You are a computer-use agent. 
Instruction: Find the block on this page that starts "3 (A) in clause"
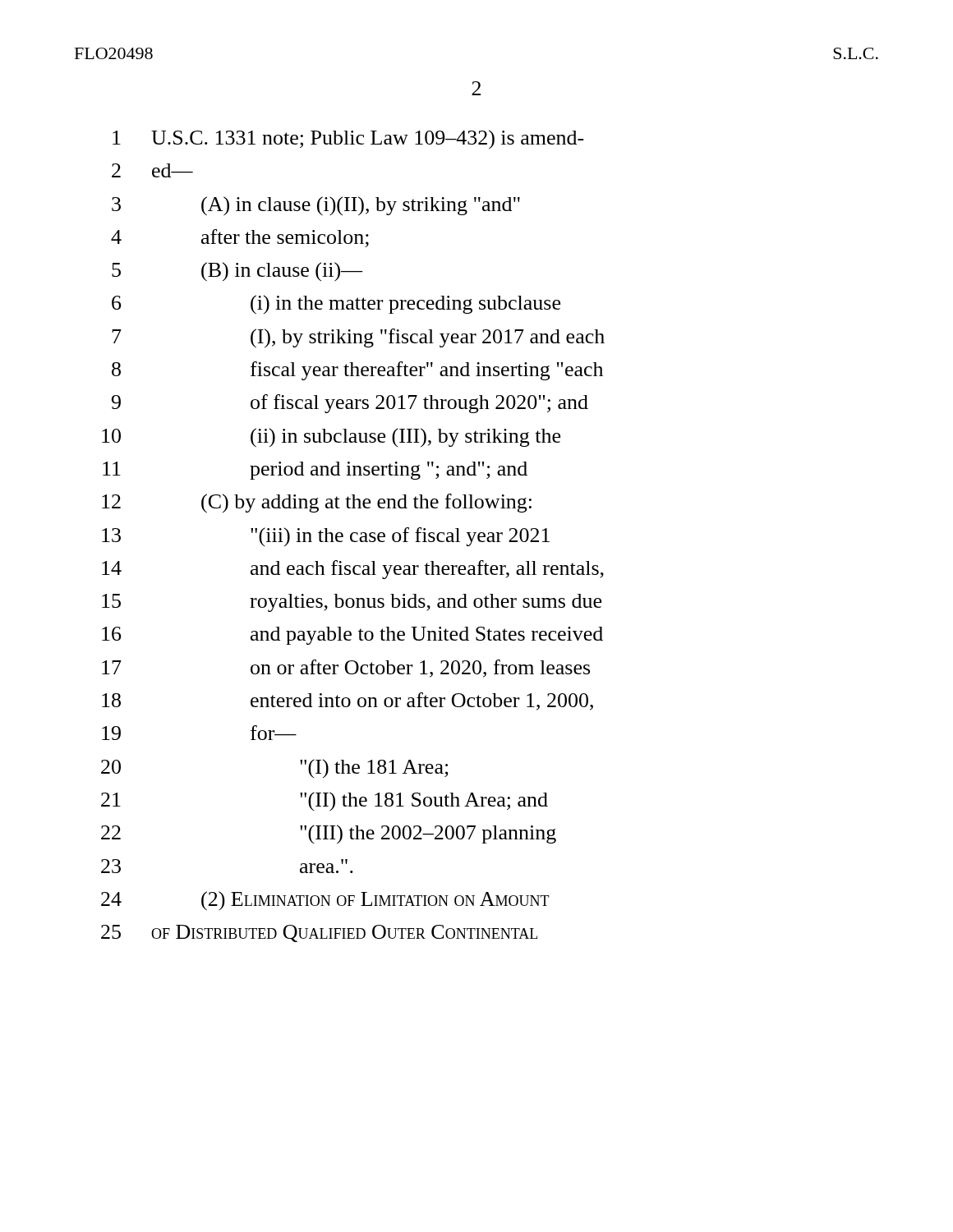pyautogui.click(x=476, y=204)
